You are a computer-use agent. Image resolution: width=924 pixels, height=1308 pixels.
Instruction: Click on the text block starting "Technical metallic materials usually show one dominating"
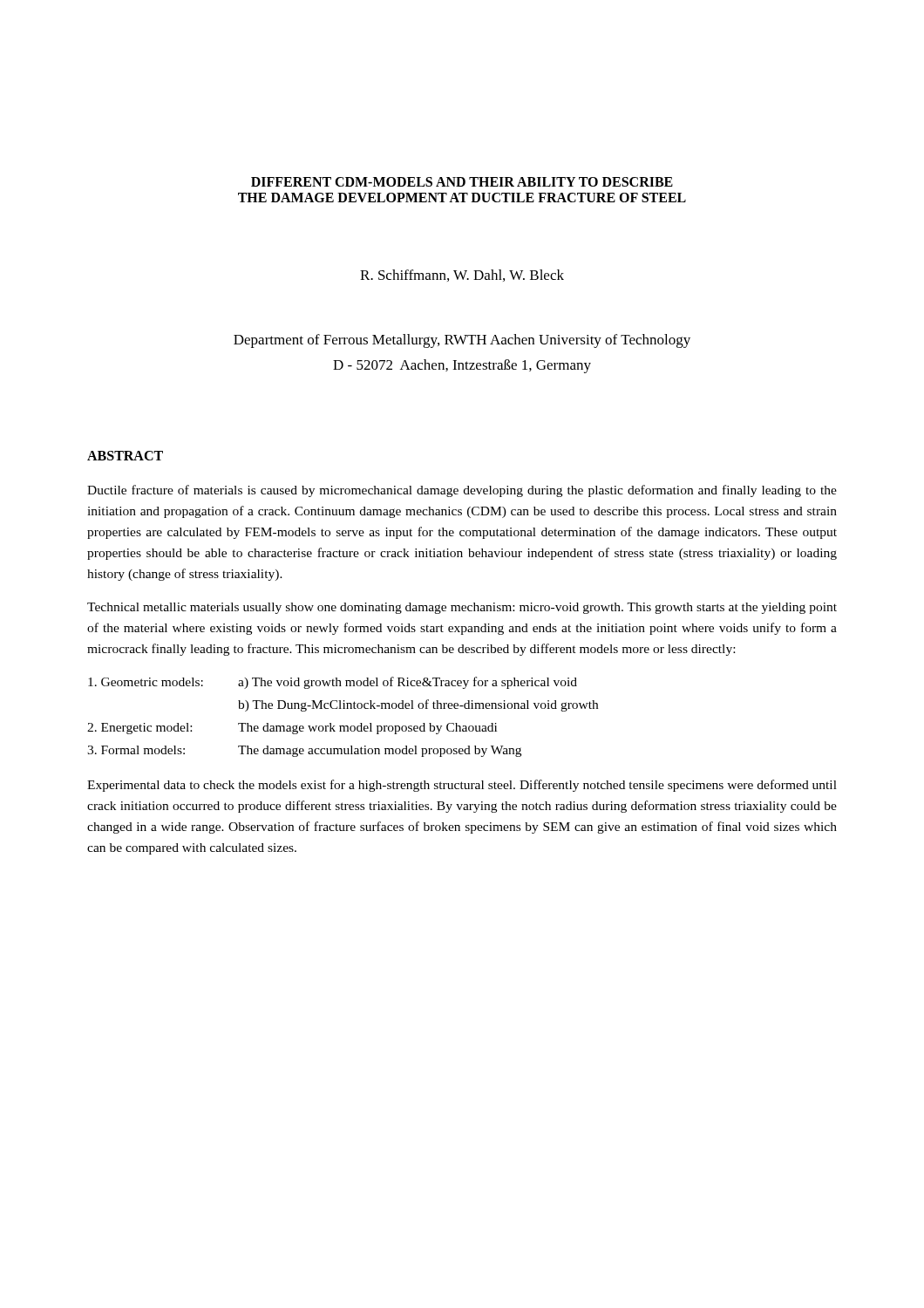pos(462,627)
